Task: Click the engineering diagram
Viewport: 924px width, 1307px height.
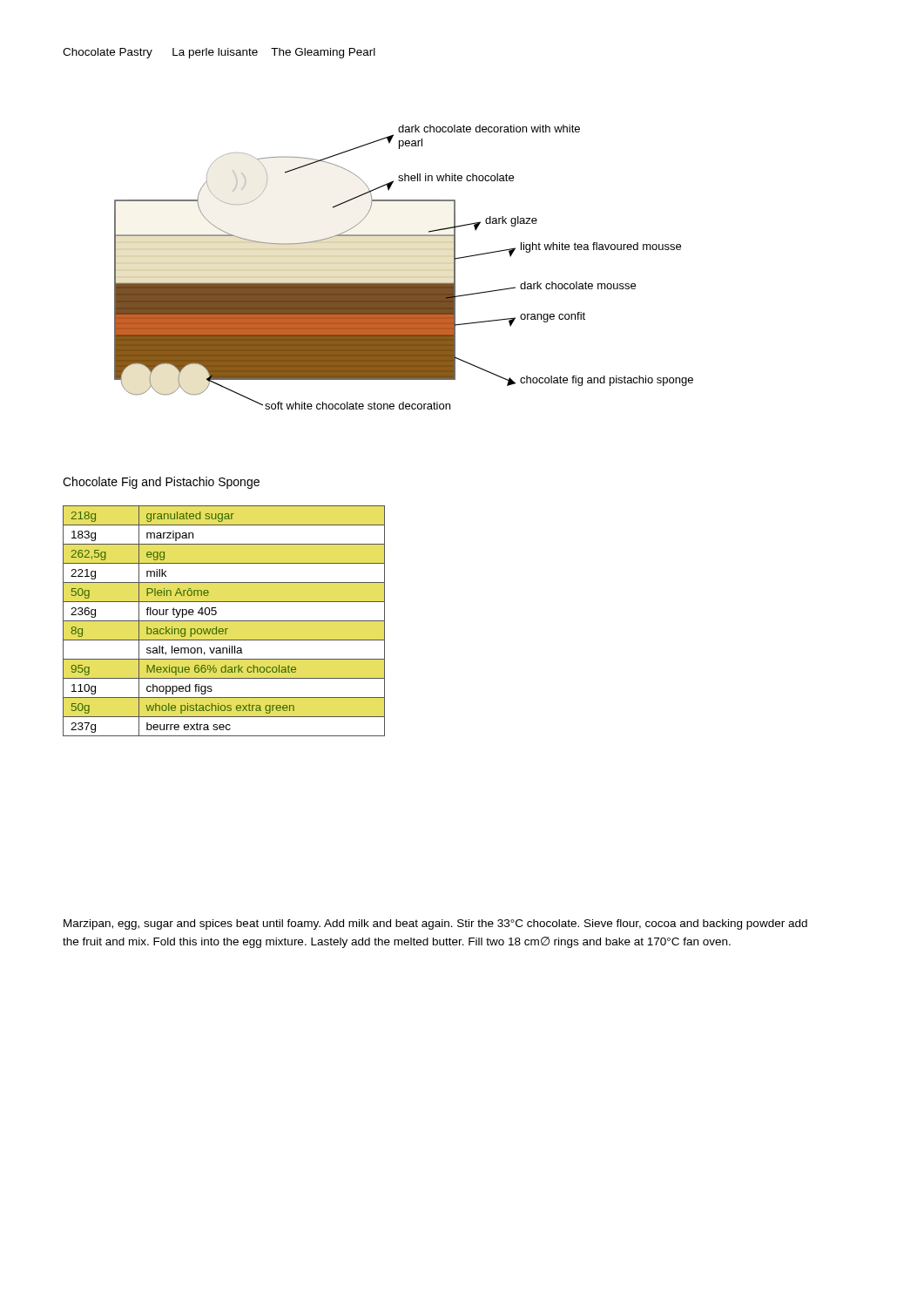Action: [455, 266]
